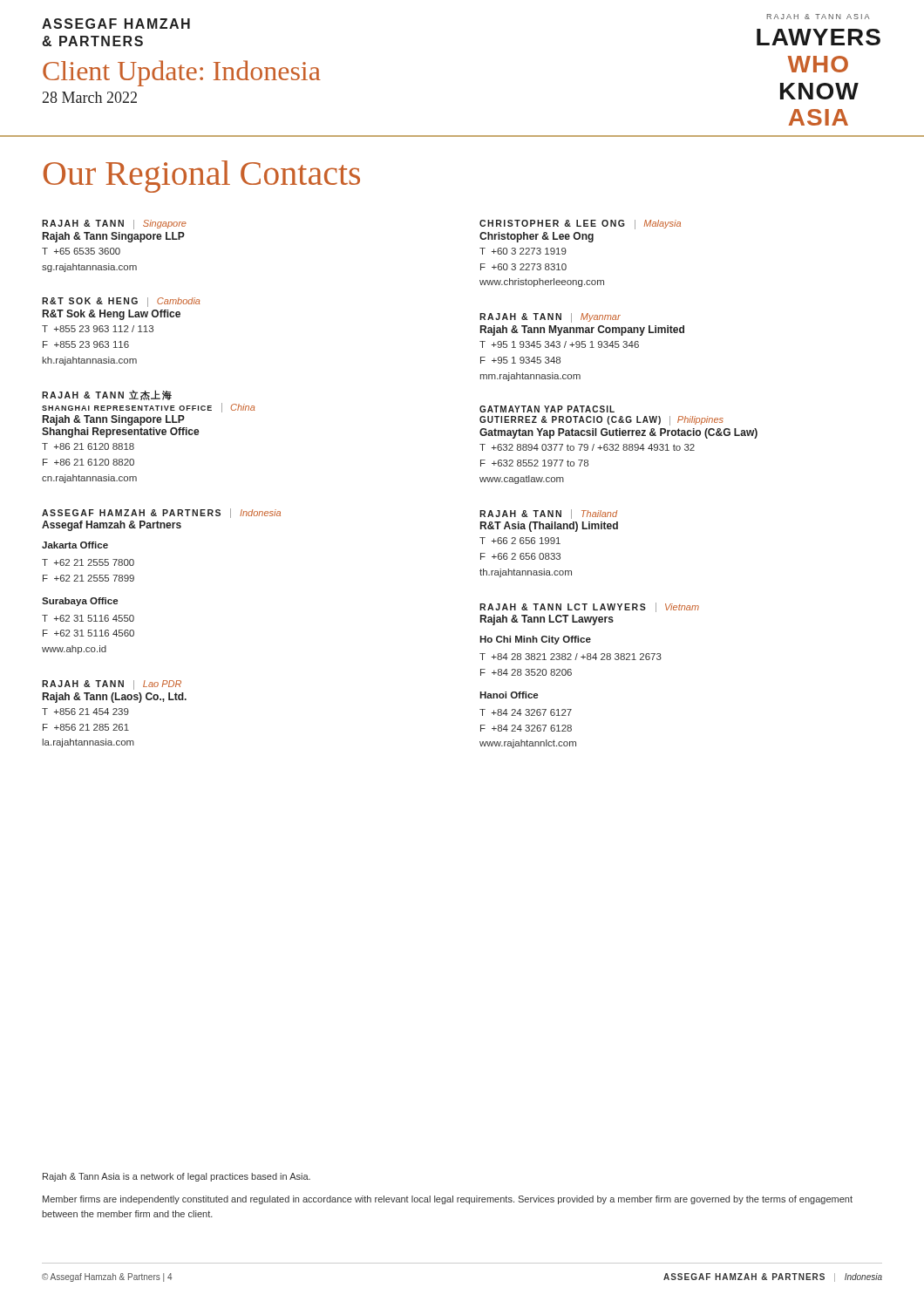The height and width of the screenshot is (1308, 924).
Task: Click on the text block that reads "RAJAH & TANN LCT LAWYERS"
Action: point(589,607)
